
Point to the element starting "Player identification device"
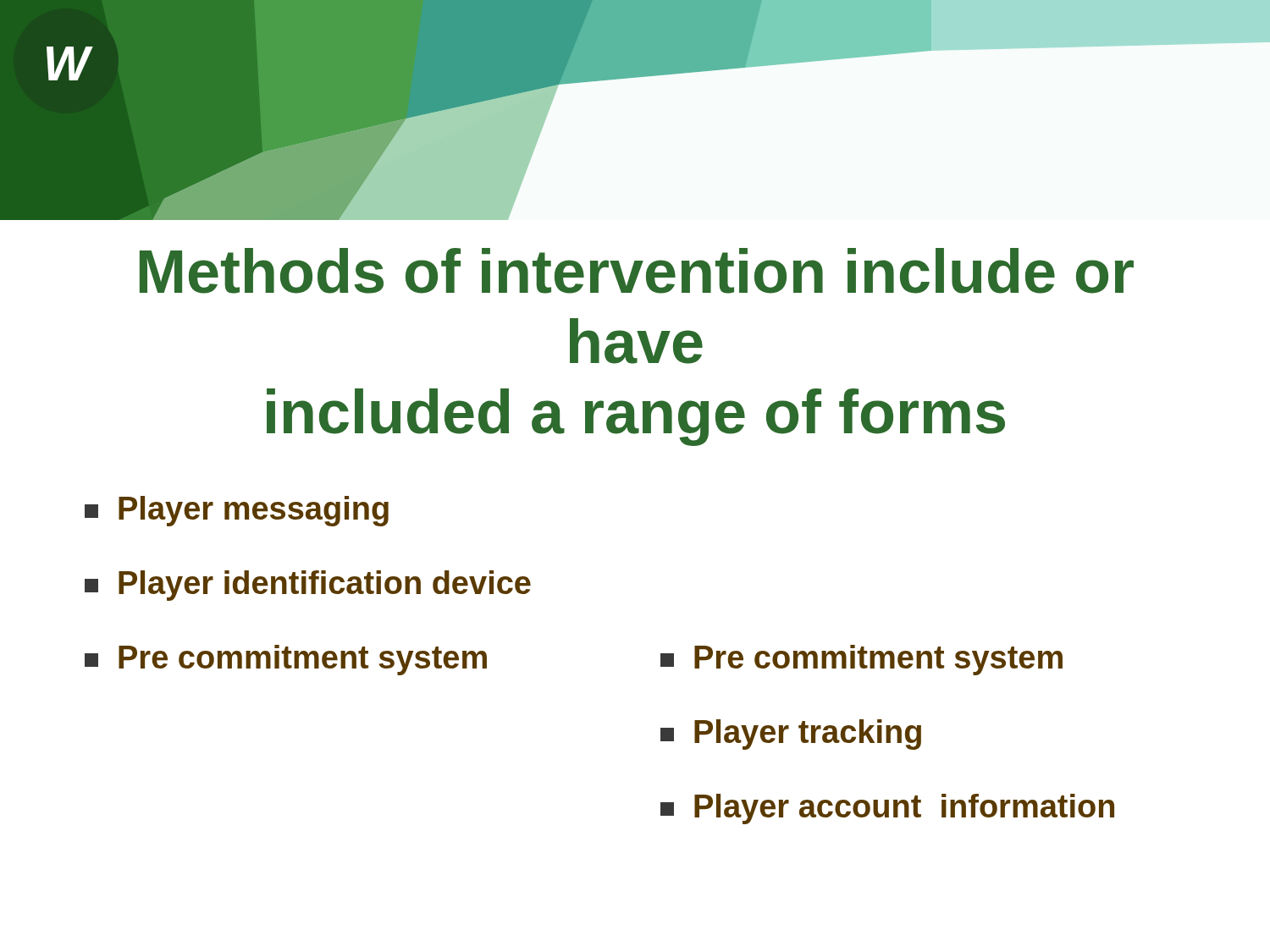click(308, 583)
